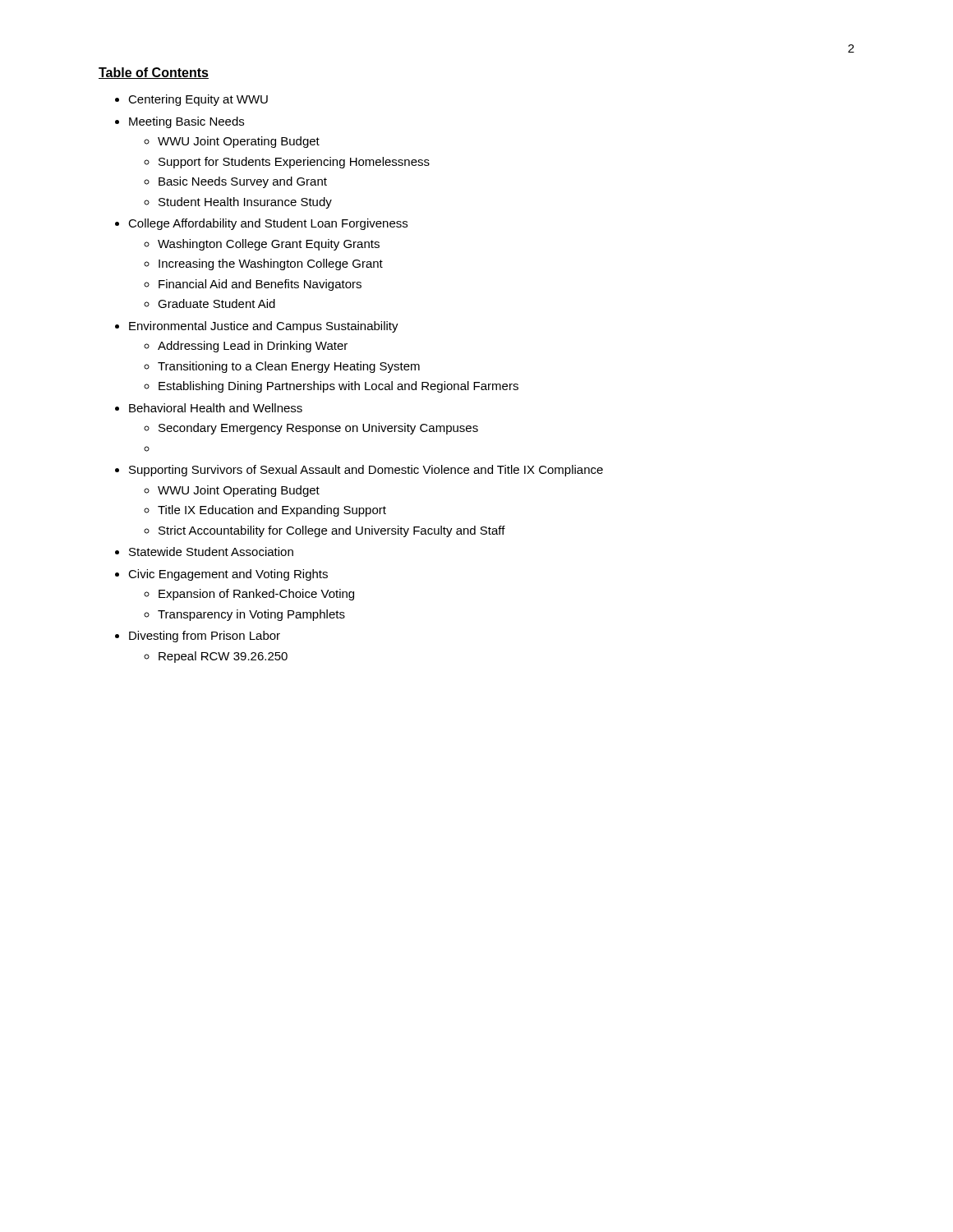Find the block starting "Expansion of Ranked-Choice"
This screenshot has height=1232, width=953.
pyautogui.click(x=256, y=593)
